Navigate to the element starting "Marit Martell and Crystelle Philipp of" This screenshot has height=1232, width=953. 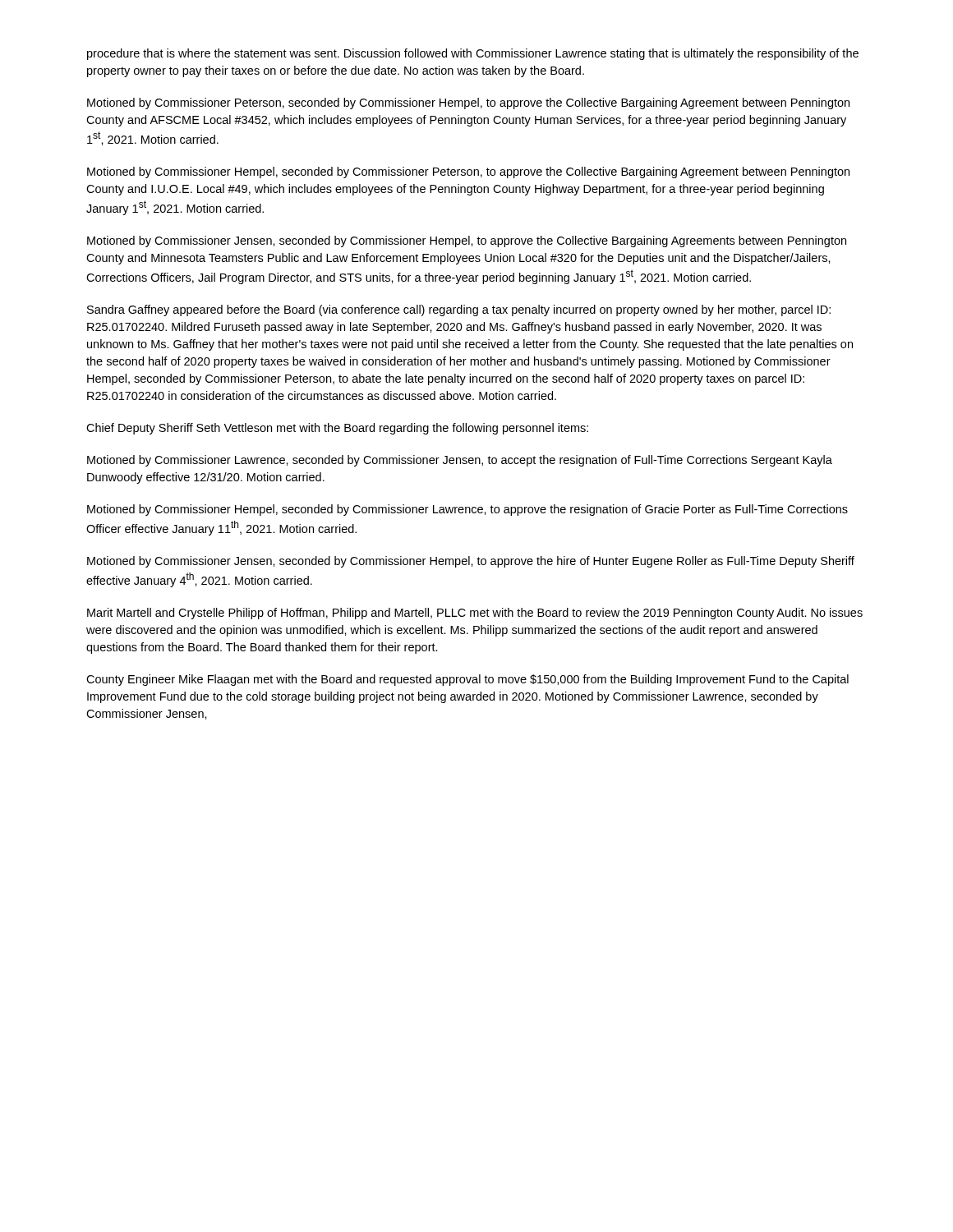[474, 630]
